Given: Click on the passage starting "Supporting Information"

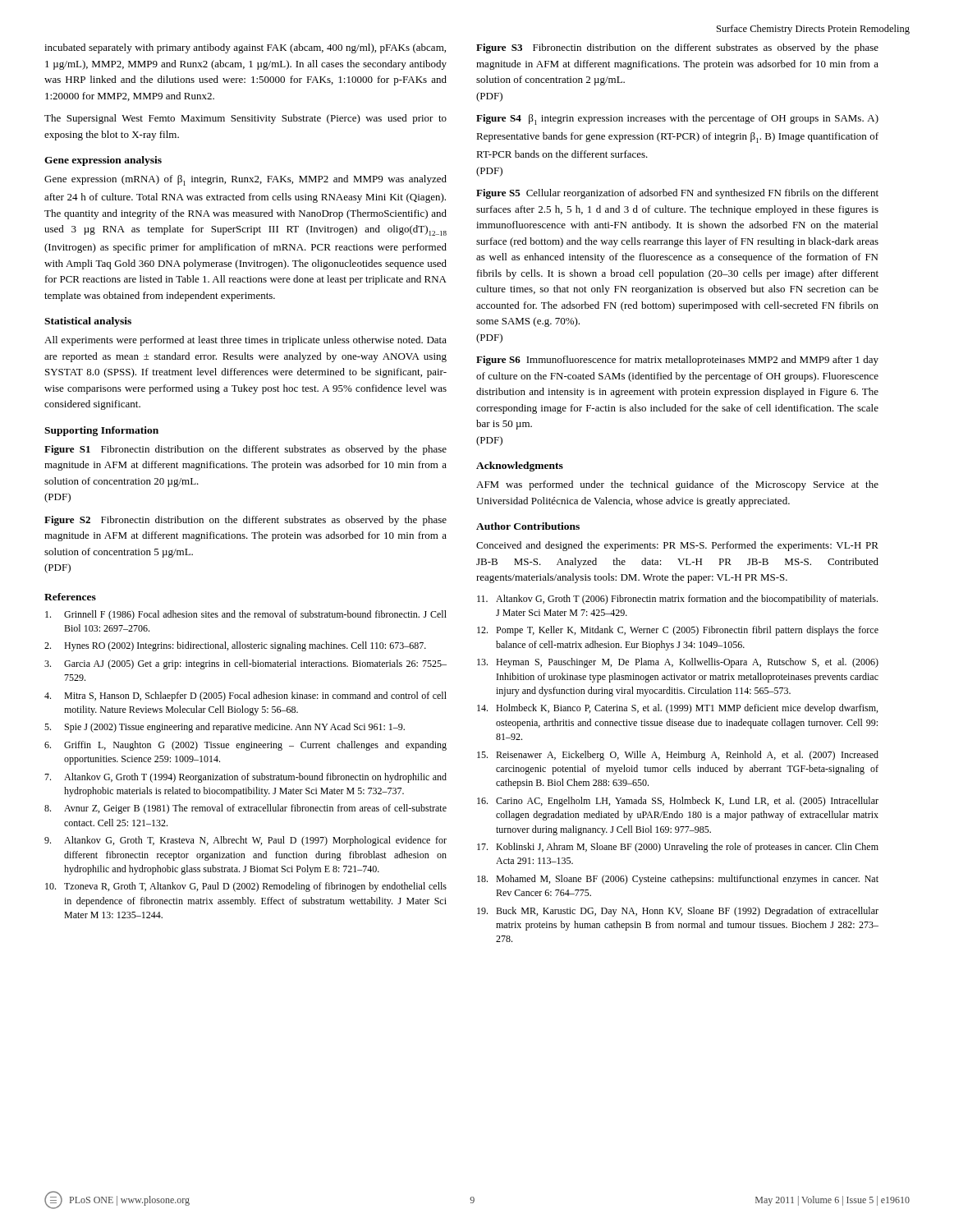Looking at the screenshot, I should [x=101, y=430].
